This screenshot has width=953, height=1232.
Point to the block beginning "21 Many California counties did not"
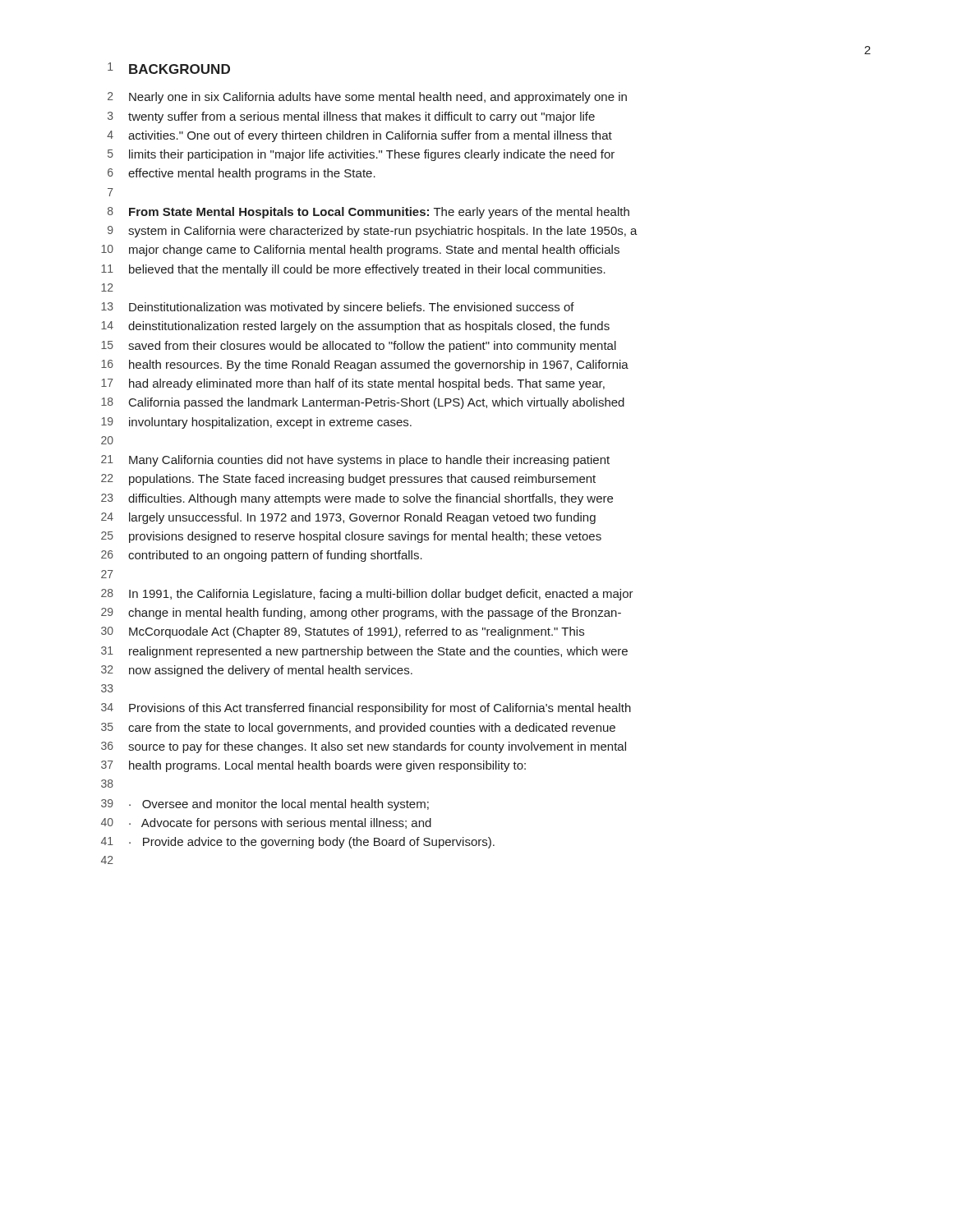click(476, 517)
